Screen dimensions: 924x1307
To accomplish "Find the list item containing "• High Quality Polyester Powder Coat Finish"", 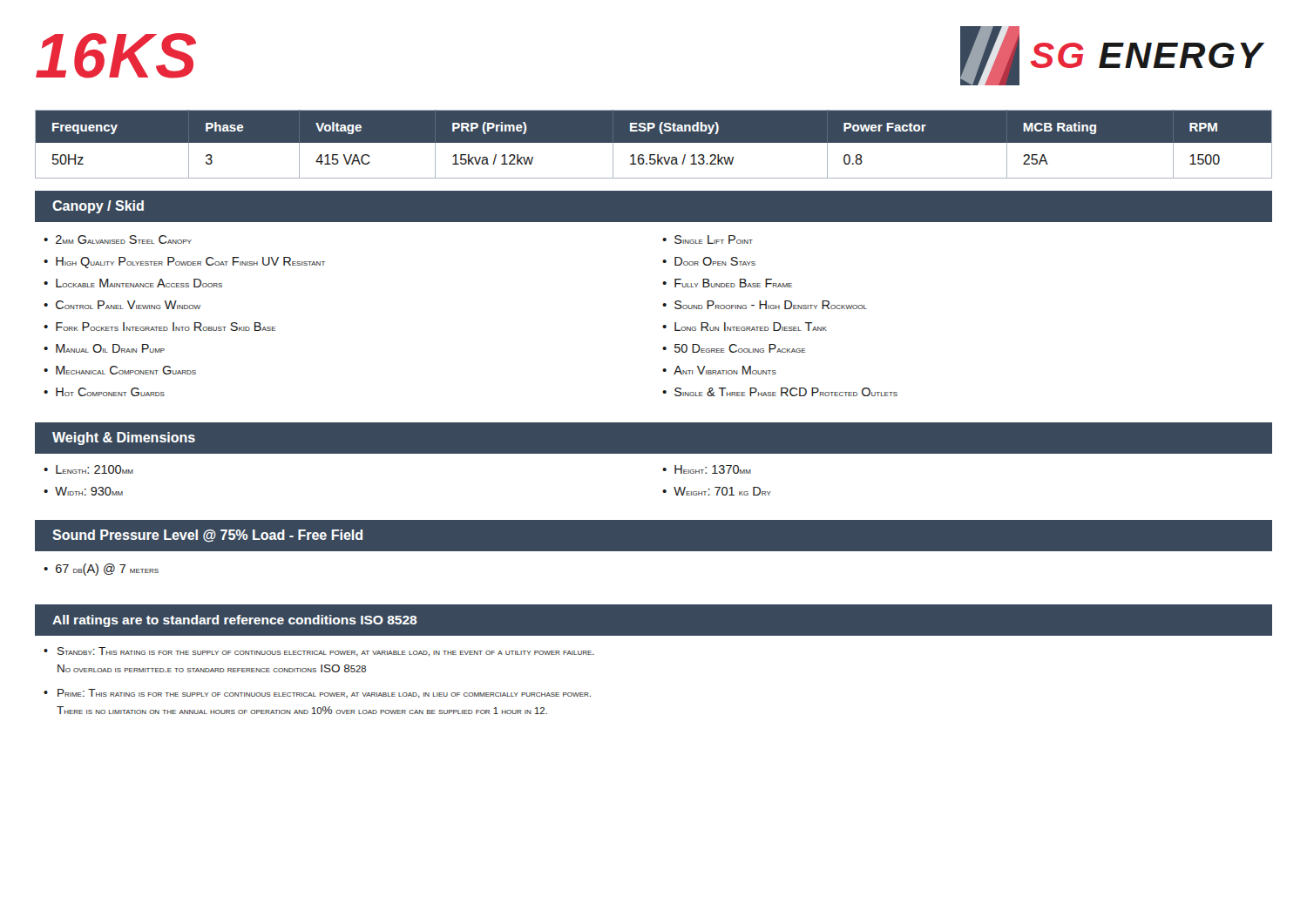I will (184, 262).
